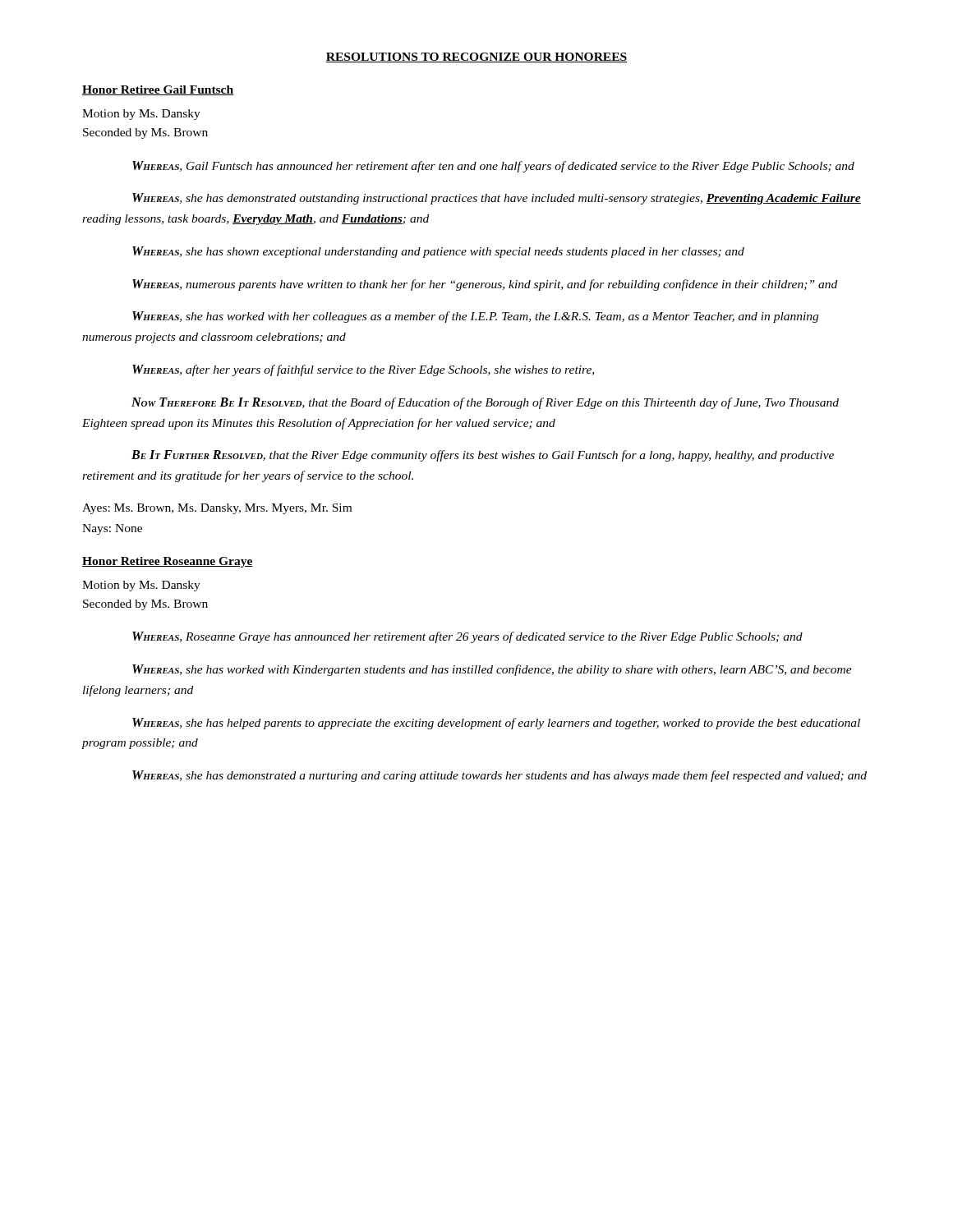This screenshot has width=953, height=1232.
Task: Navigate to the passage starting "Whereas, she has demonstrated a nurturing"
Action: point(476,775)
